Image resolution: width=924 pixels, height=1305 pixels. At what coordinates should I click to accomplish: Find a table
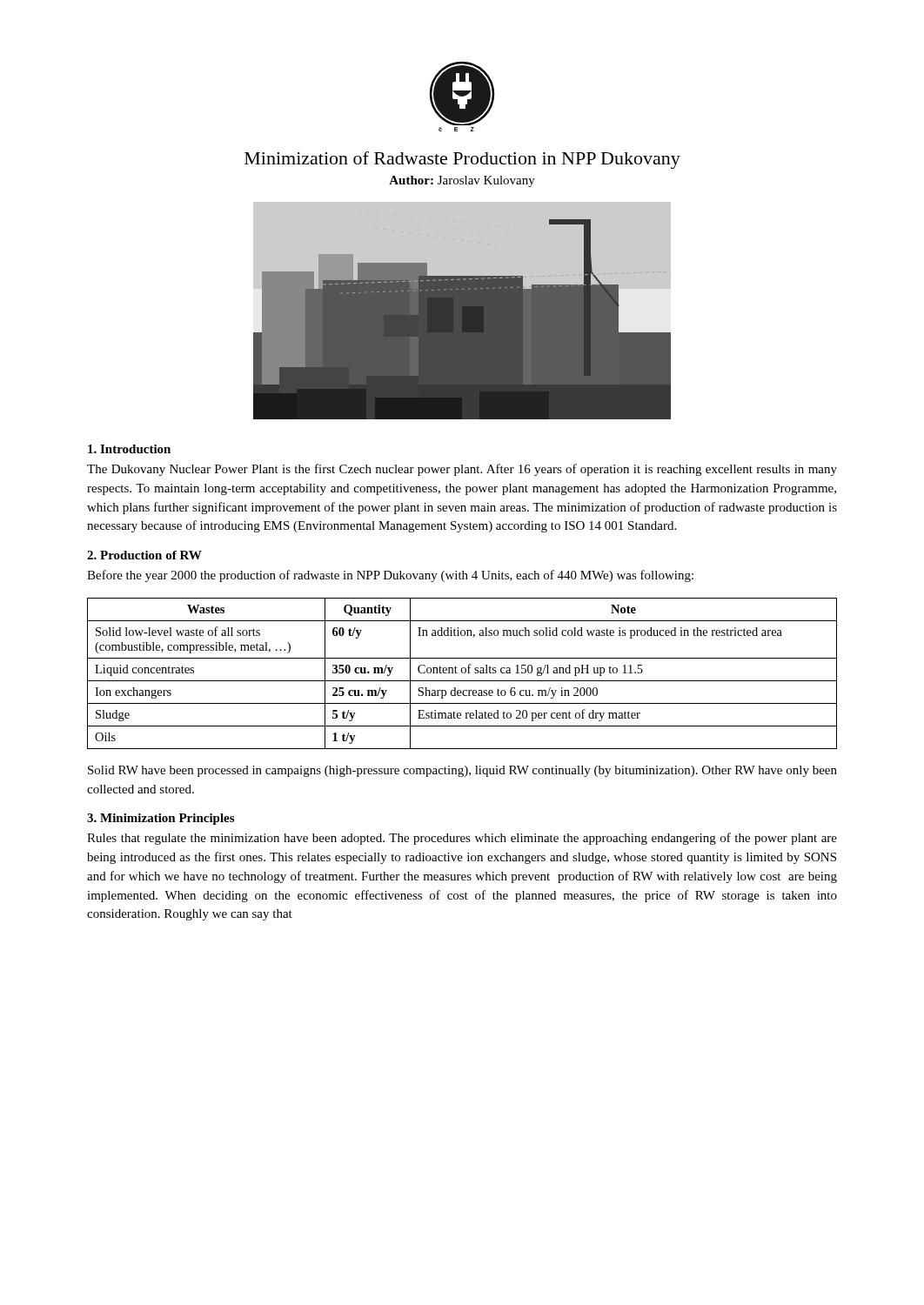coord(462,673)
